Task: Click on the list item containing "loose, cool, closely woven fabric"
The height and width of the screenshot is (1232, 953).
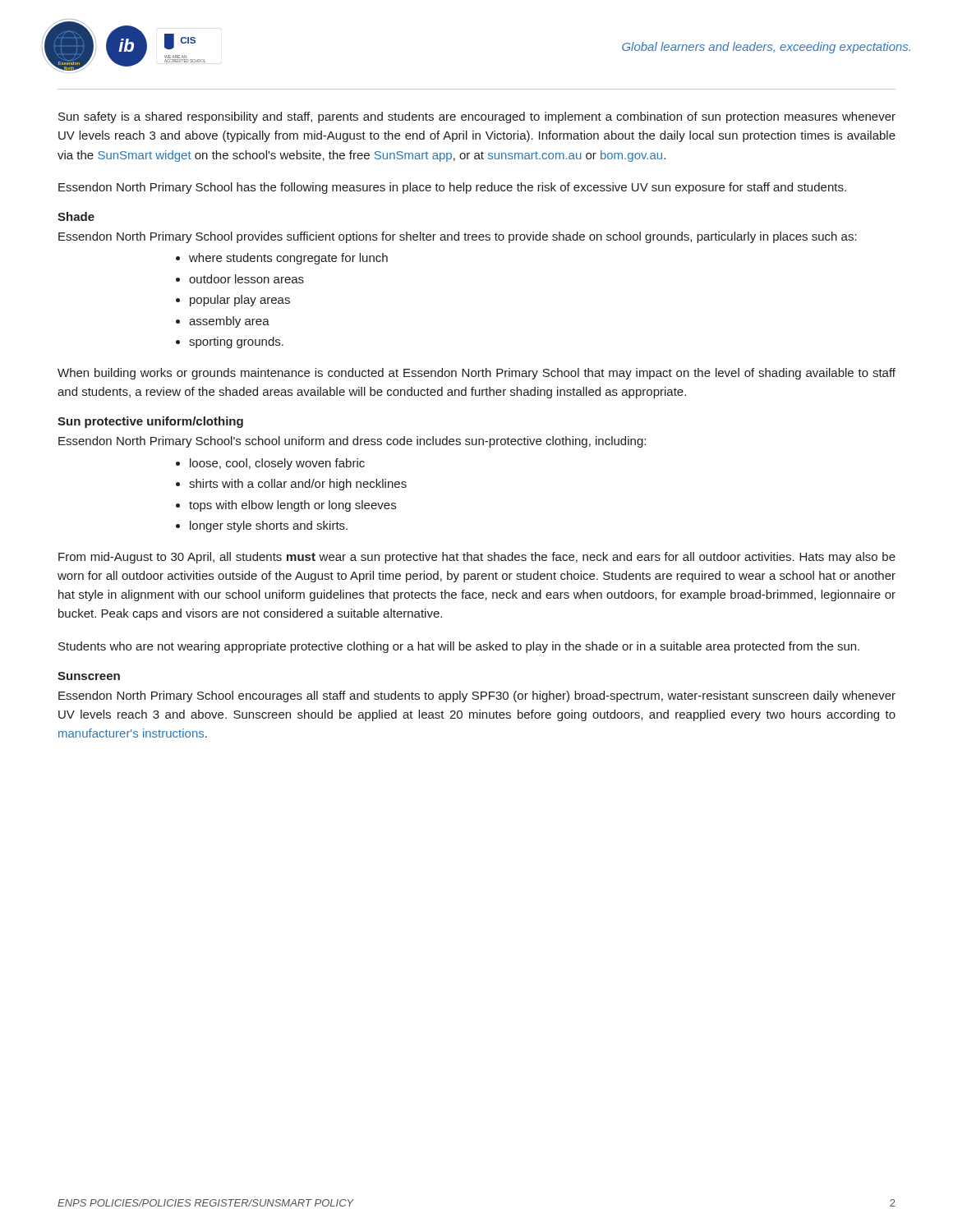Action: [277, 464]
